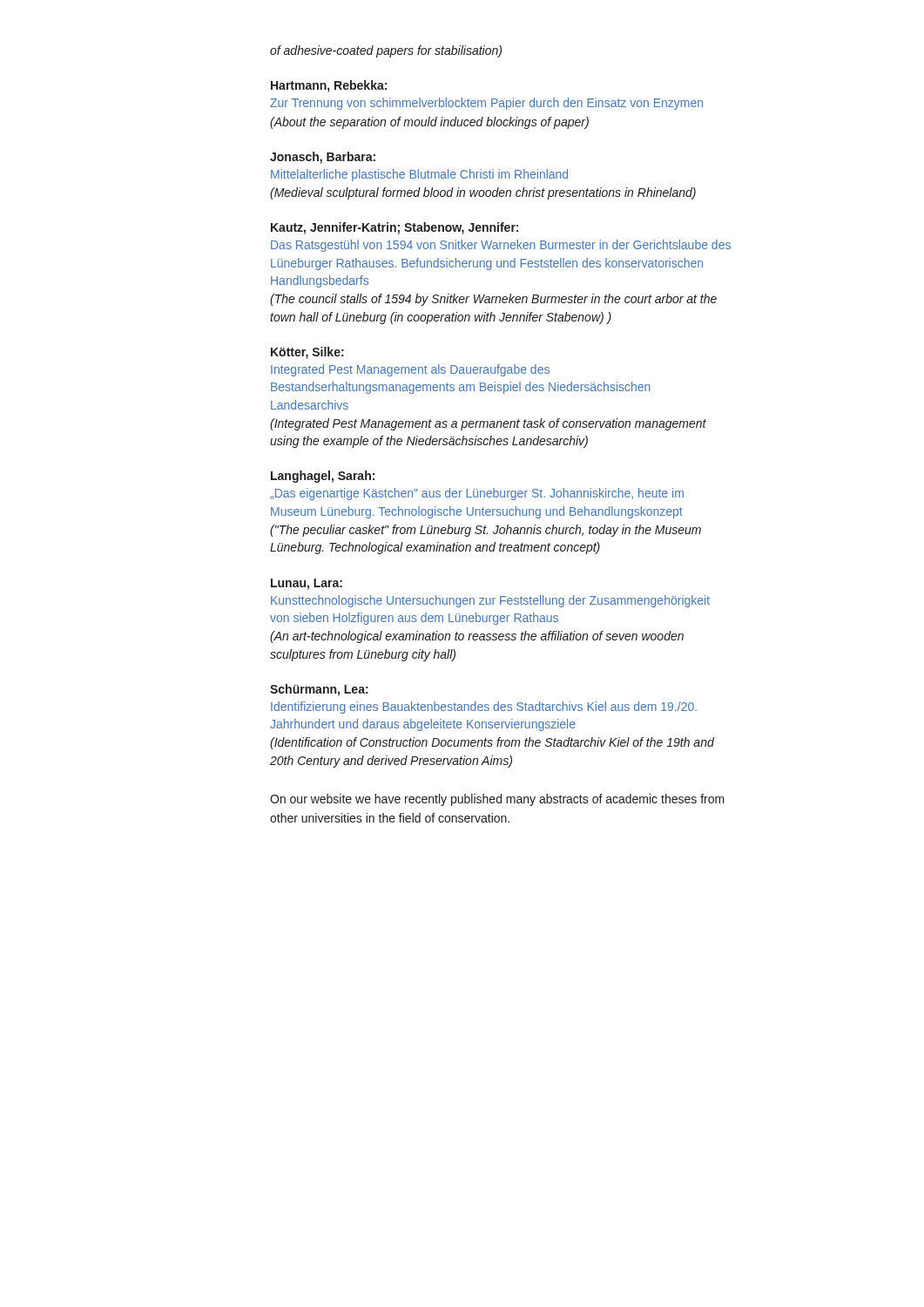The width and height of the screenshot is (924, 1307).
Task: Click on the text starting "Jonasch, Barbara: Mittelalterliche plastische Blutmale Christi"
Action: (x=501, y=176)
